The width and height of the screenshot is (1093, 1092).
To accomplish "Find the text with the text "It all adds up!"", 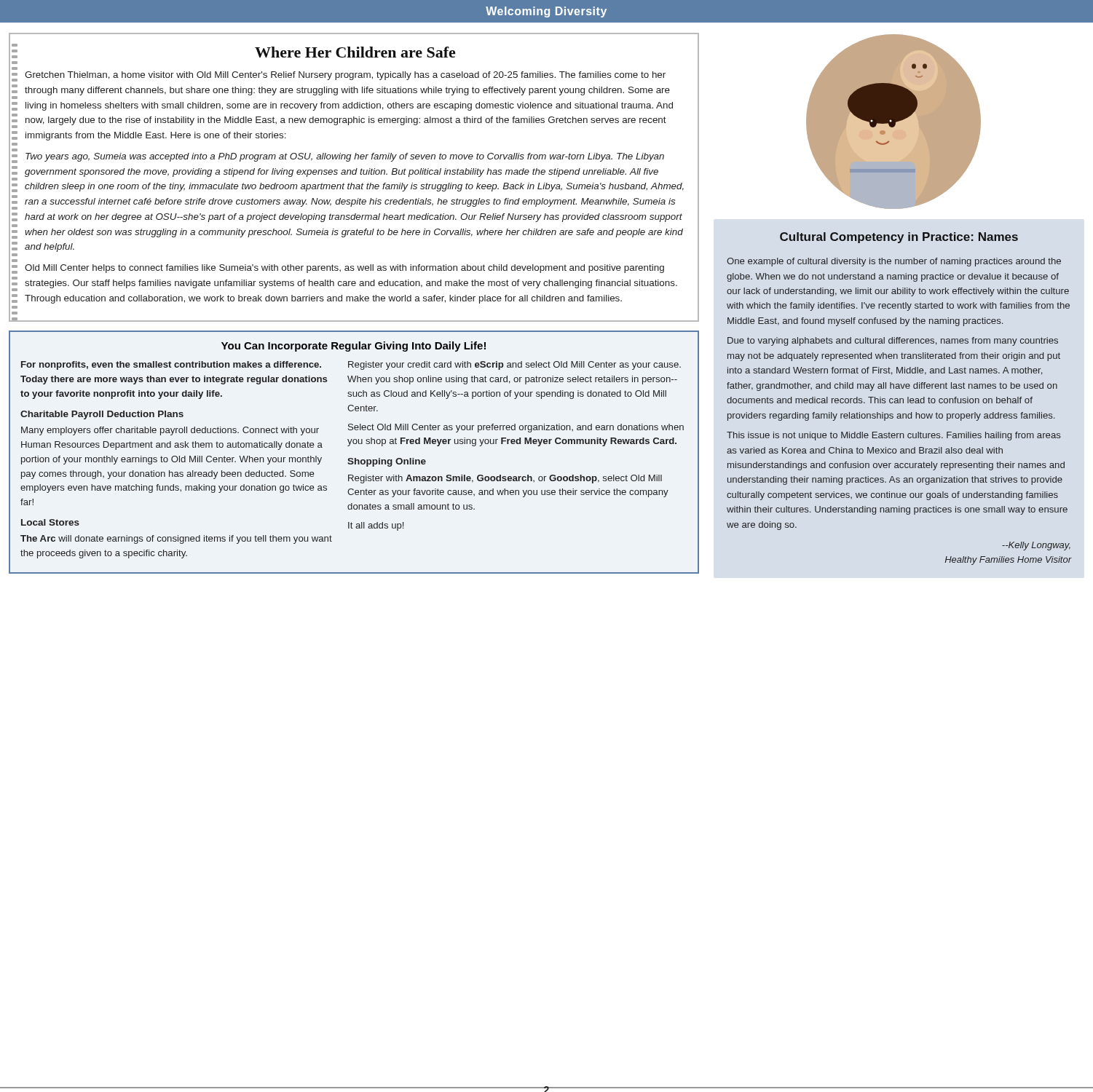I will tap(376, 526).
